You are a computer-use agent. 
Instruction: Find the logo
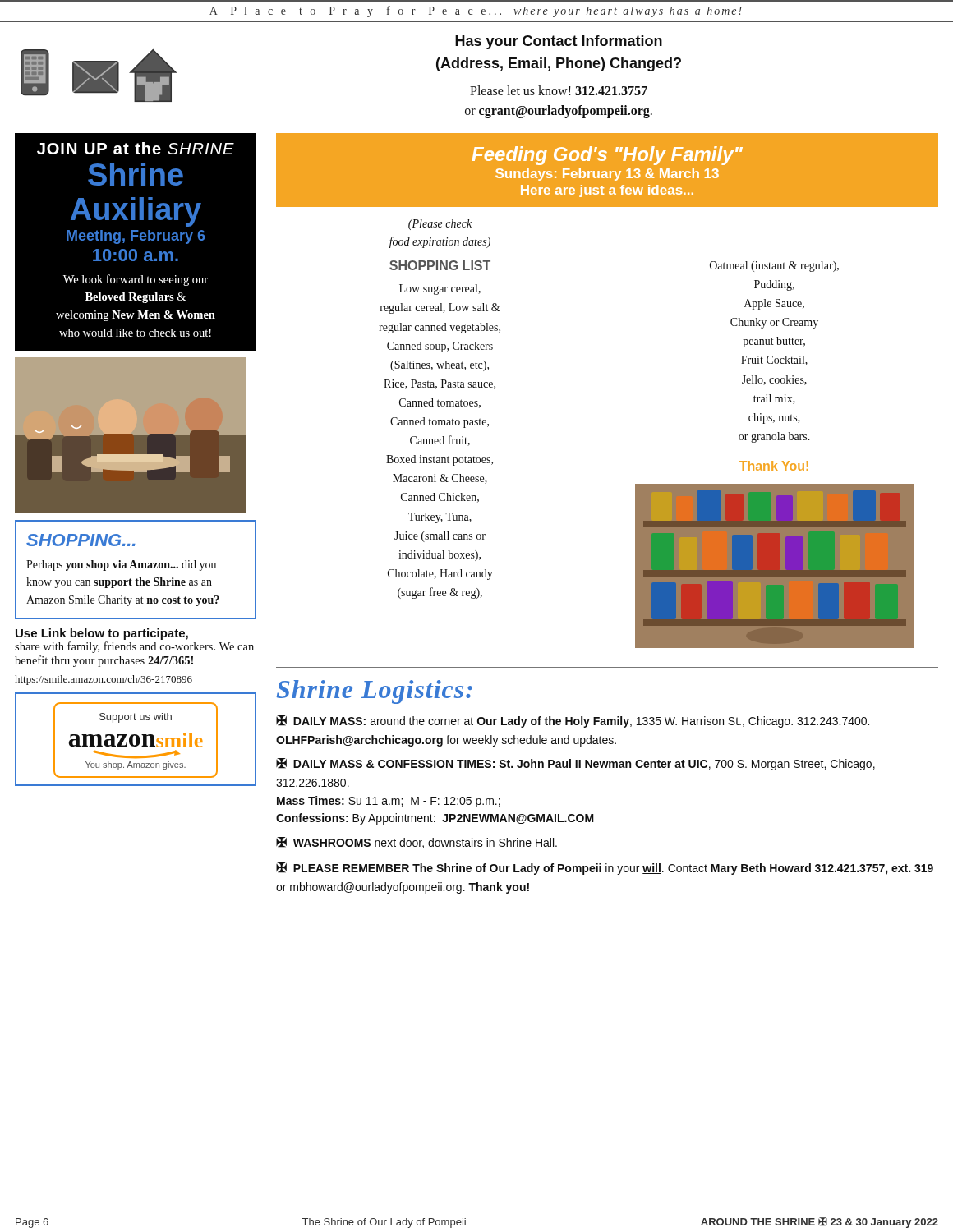pos(136,739)
